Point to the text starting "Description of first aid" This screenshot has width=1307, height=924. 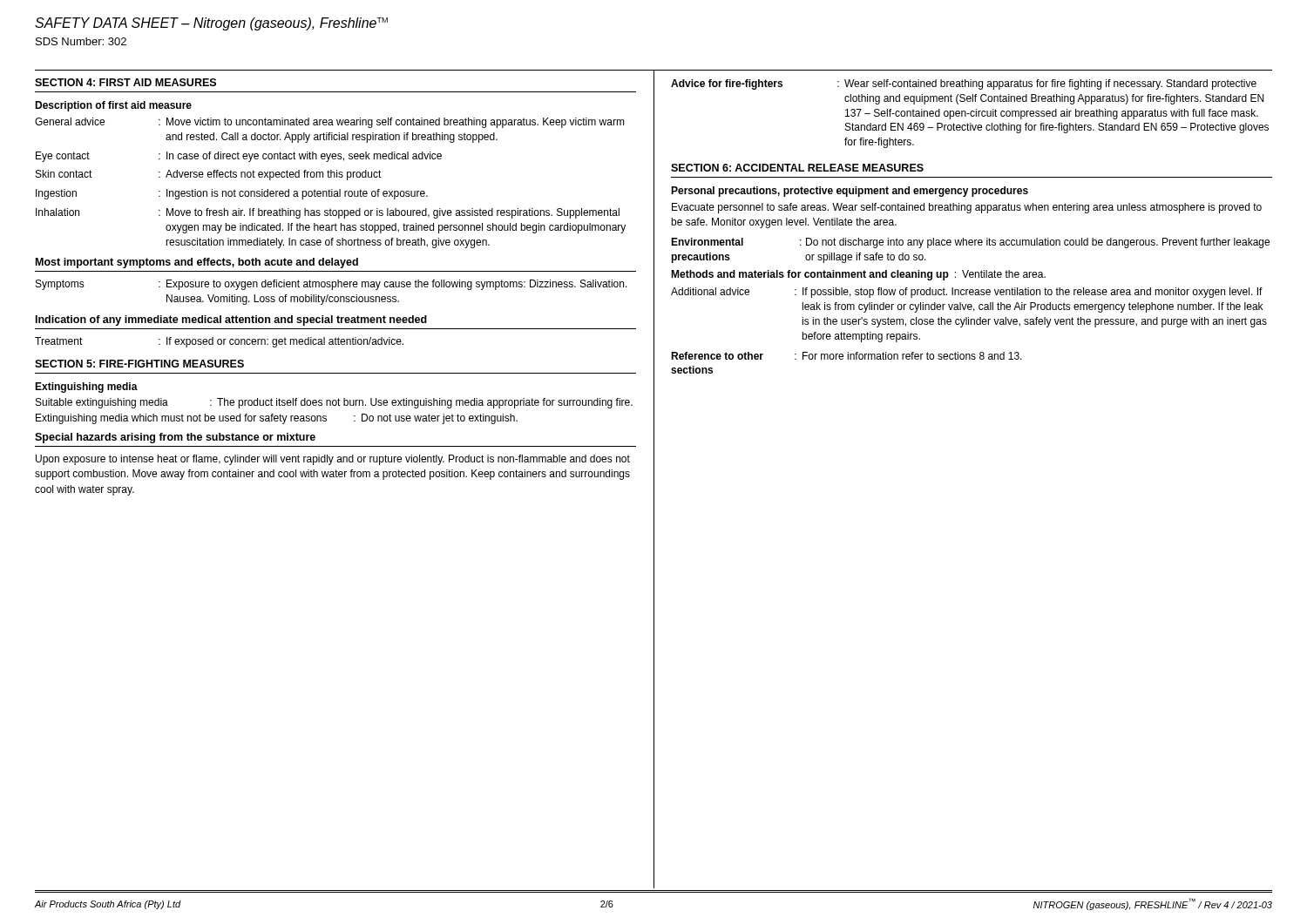pyautogui.click(x=113, y=105)
